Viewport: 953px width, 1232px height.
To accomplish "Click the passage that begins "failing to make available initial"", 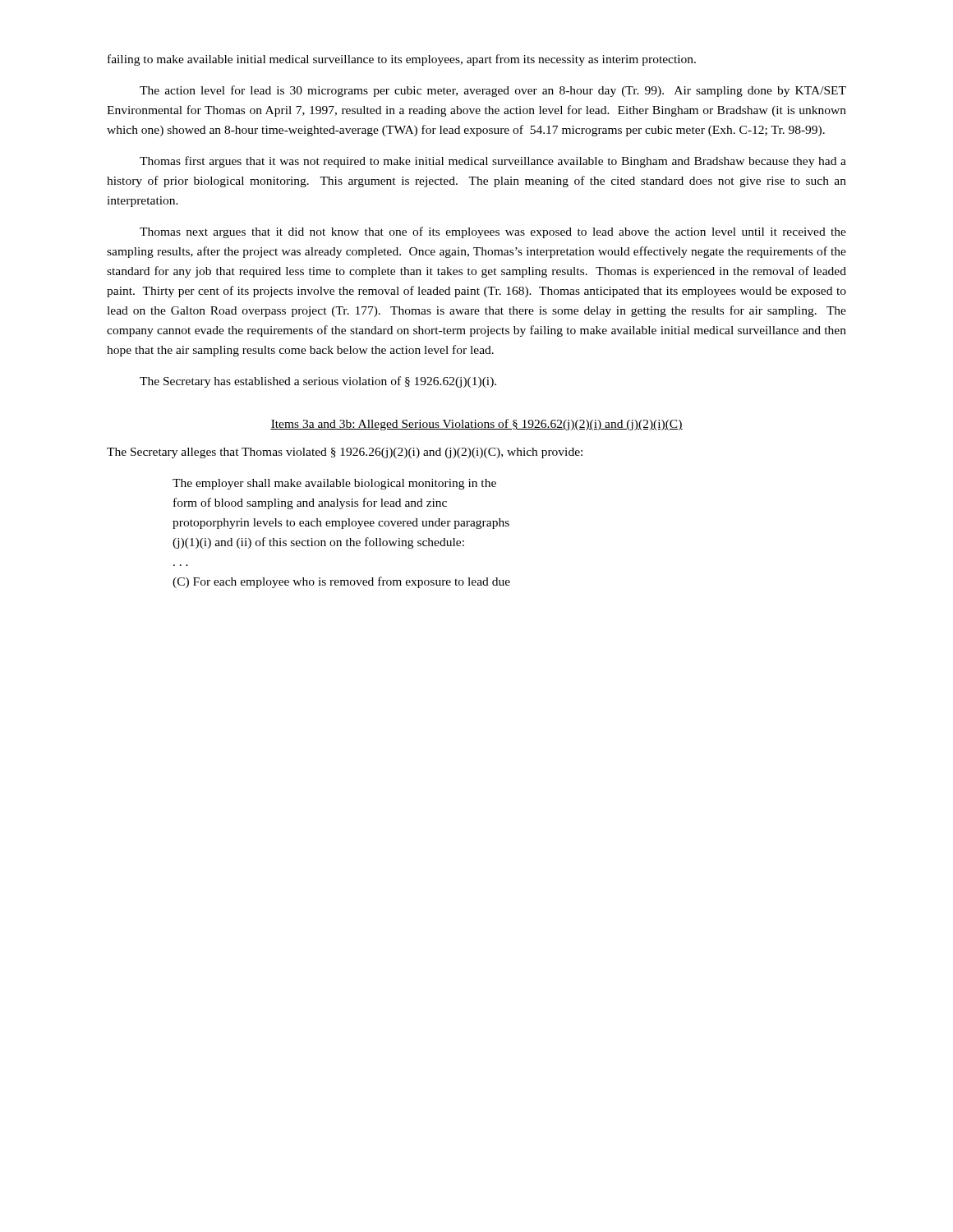I will coord(402,59).
